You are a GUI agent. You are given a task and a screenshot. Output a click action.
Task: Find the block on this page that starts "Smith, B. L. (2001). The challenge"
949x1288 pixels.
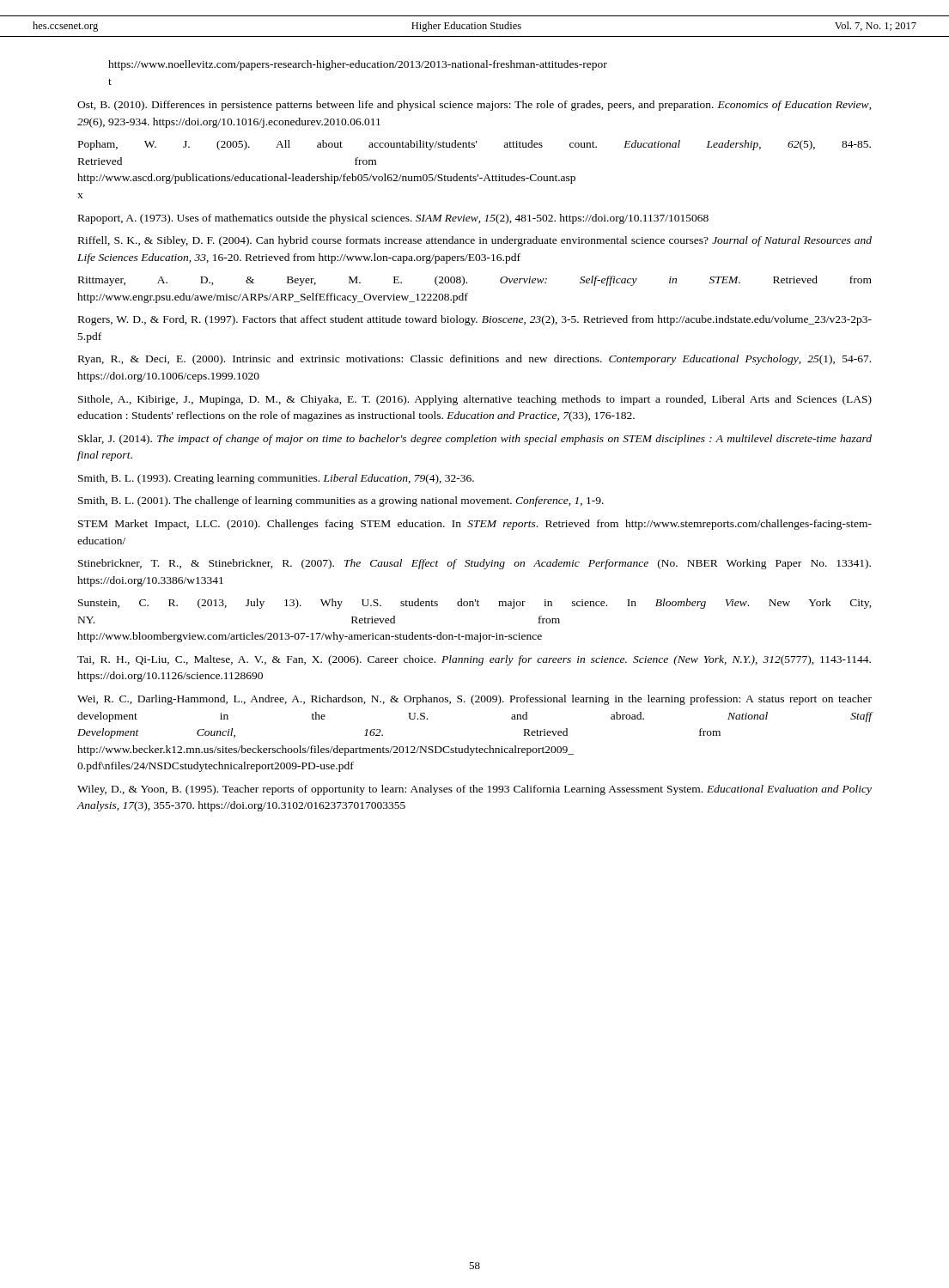(474, 501)
